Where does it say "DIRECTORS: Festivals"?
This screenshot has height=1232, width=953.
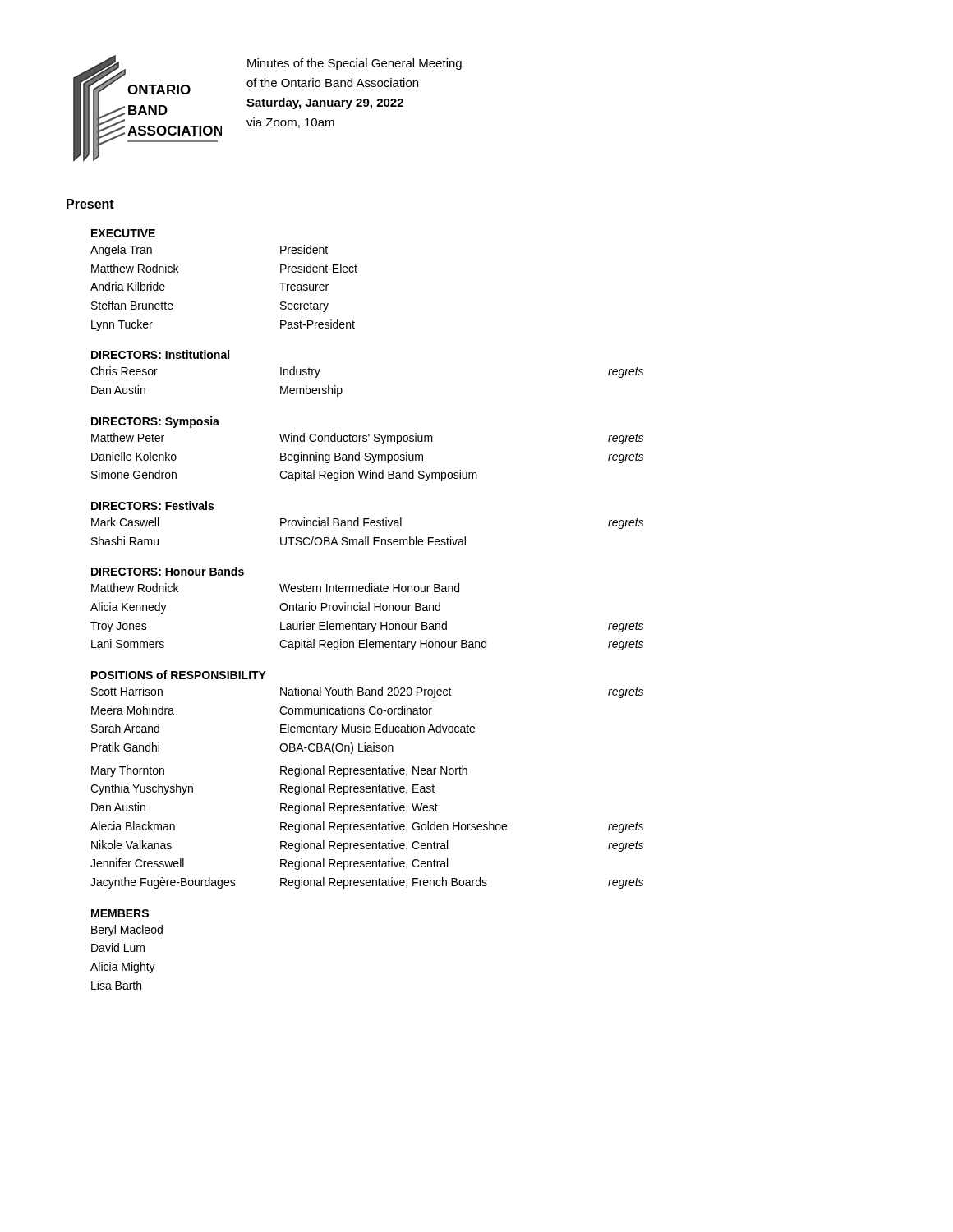(152, 506)
